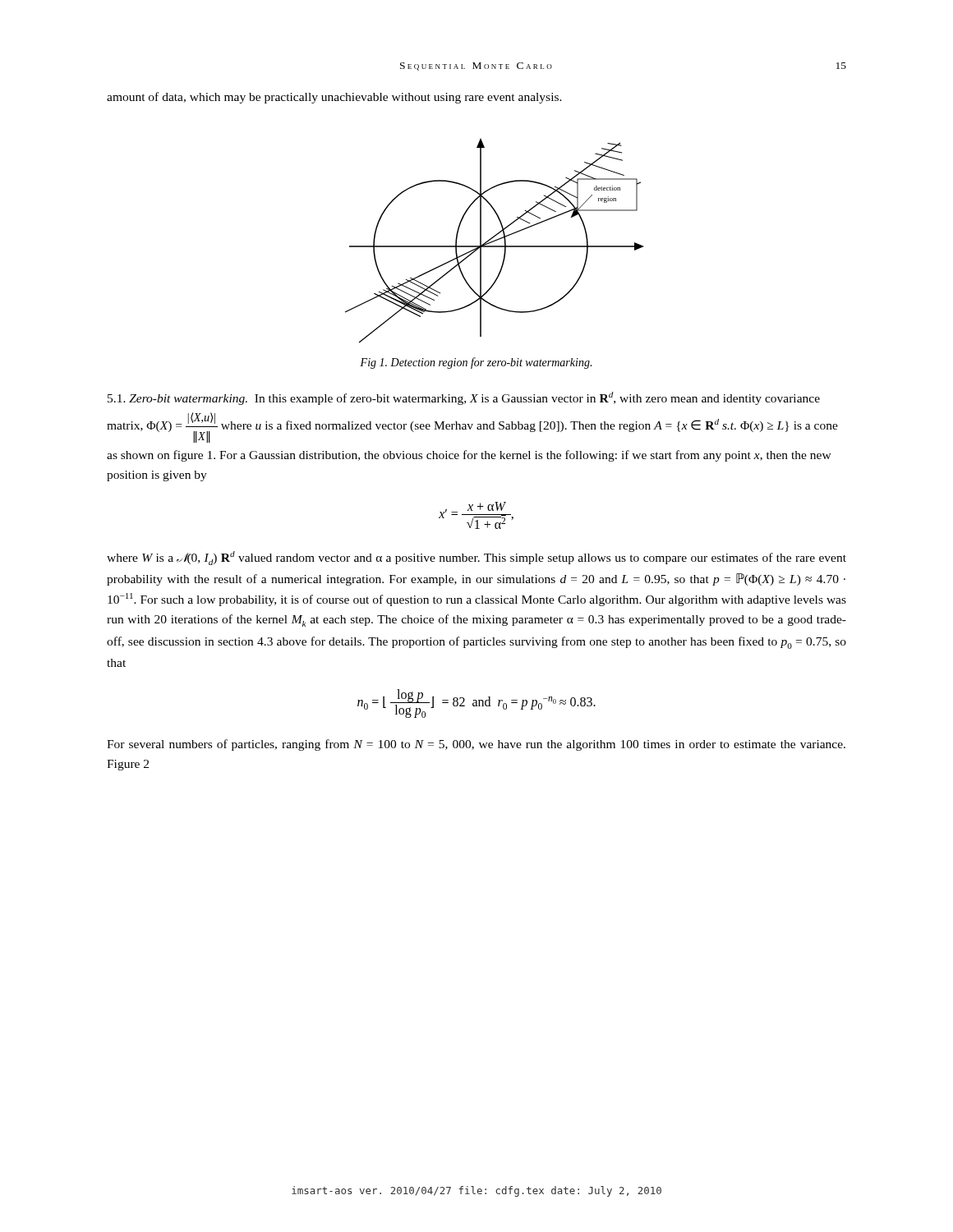Click the section header that begins "5.1. Zero-bit watermarking. In this example of zero-bit"
Viewport: 953px width, 1232px height.
coord(472,435)
